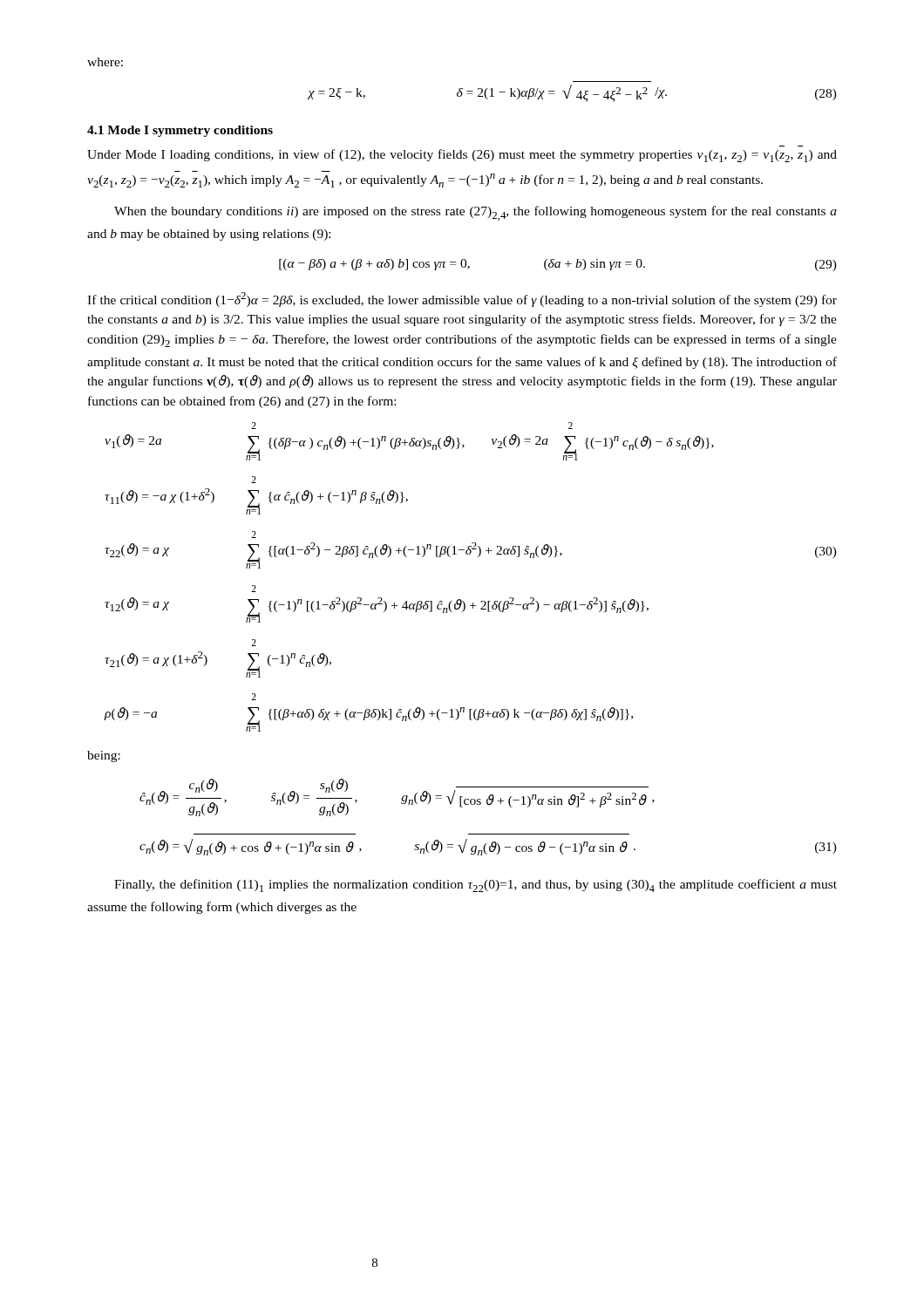924x1308 pixels.
Task: Point to the block beginning "Under Mode I loading"
Action: click(462, 168)
